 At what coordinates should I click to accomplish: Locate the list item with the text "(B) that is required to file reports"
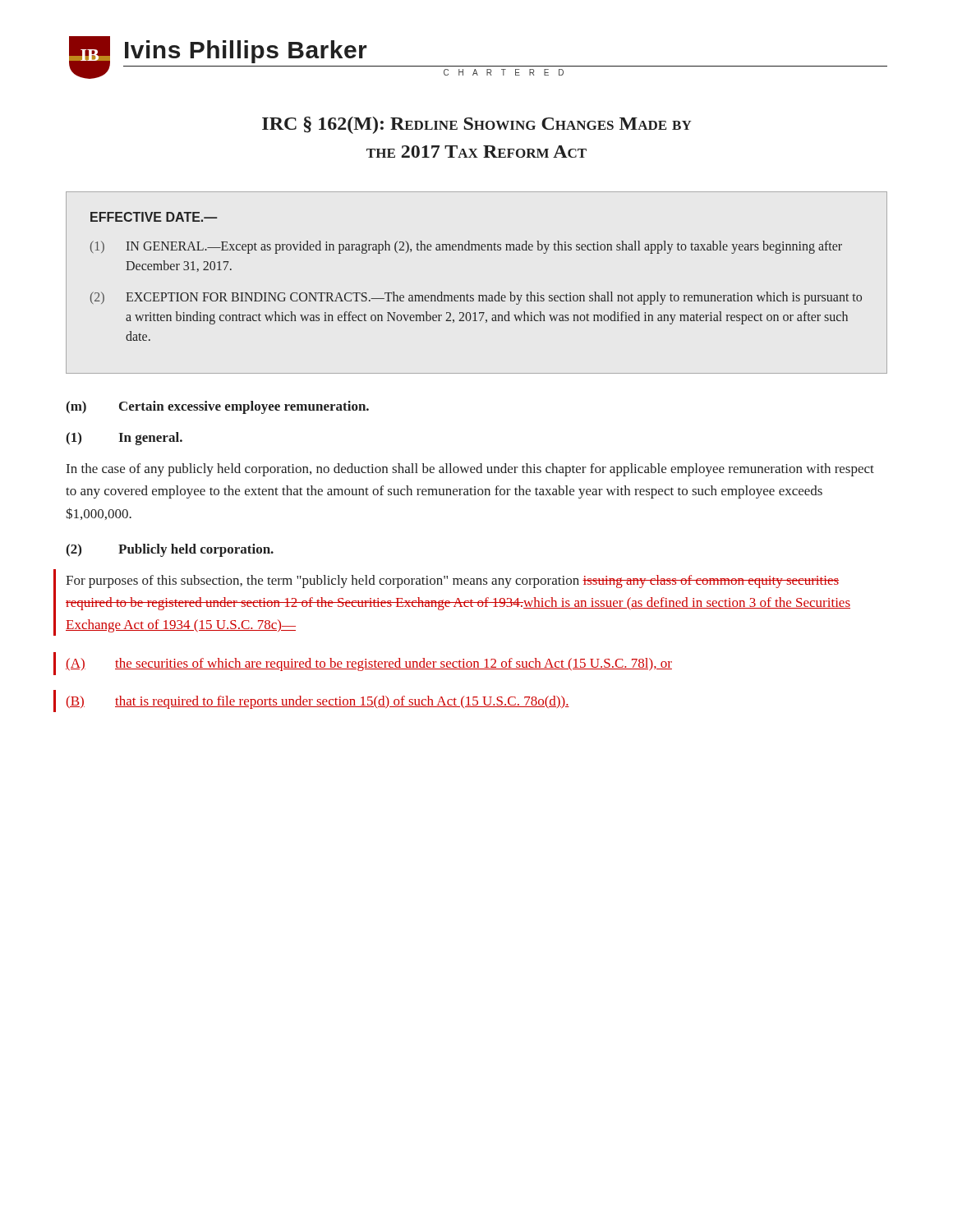click(x=476, y=701)
